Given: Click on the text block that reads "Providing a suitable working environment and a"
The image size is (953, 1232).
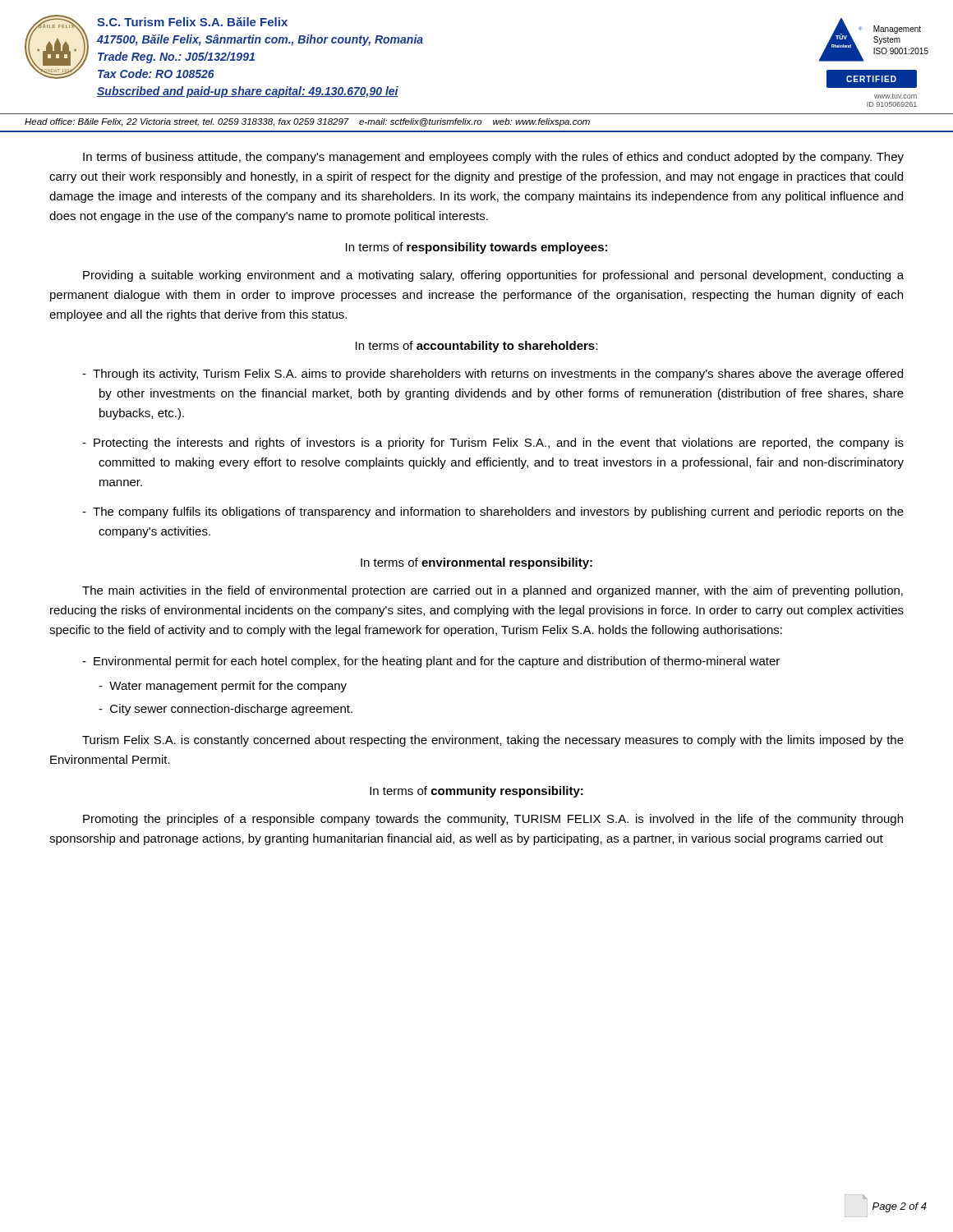Looking at the screenshot, I should 476,294.
